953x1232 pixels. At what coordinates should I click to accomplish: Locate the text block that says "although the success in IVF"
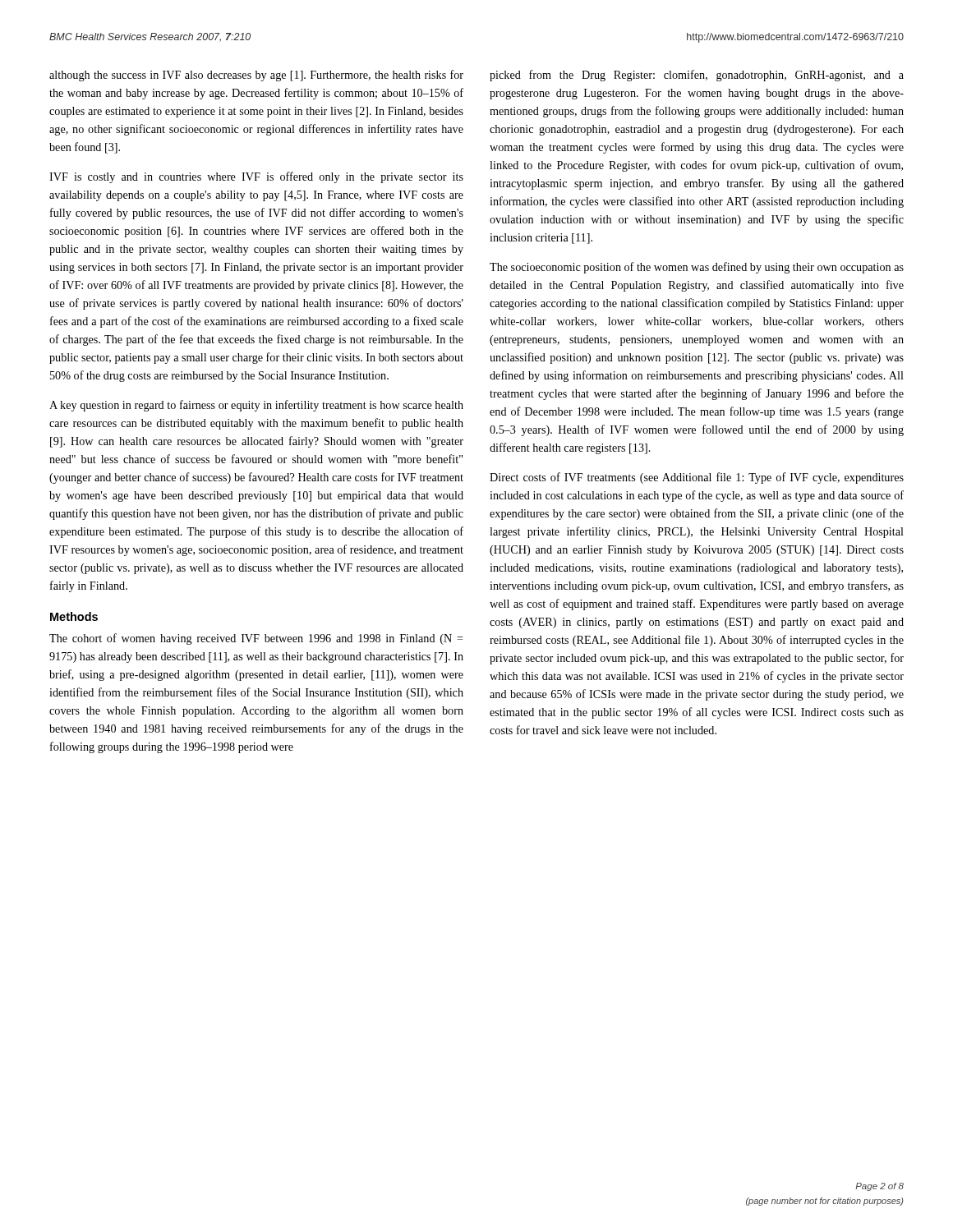tap(256, 111)
